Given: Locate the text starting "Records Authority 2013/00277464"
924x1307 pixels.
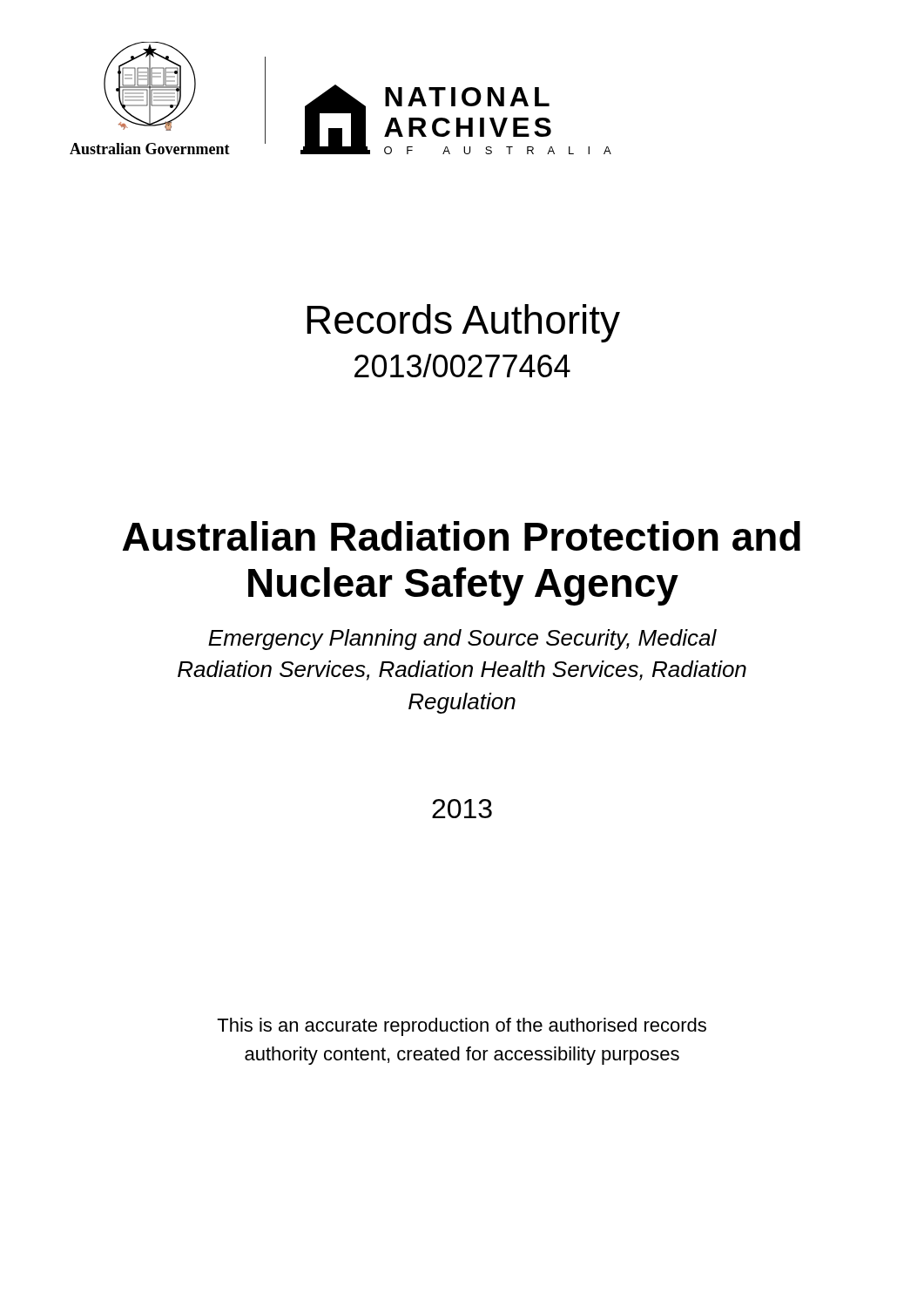Looking at the screenshot, I should coord(462,341).
